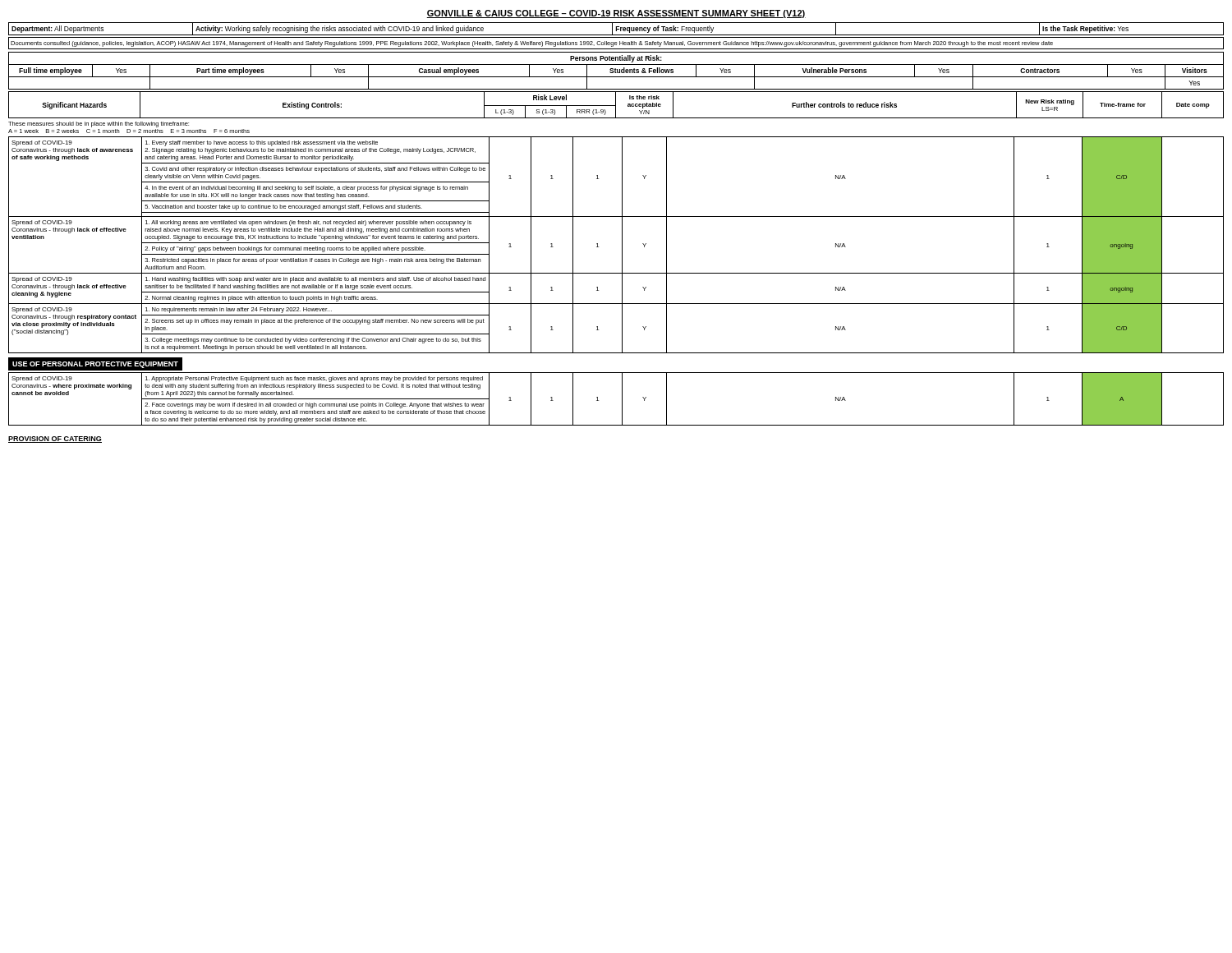The width and height of the screenshot is (1232, 953).
Task: Find the table that mentions "Part time employees"
Action: click(616, 71)
